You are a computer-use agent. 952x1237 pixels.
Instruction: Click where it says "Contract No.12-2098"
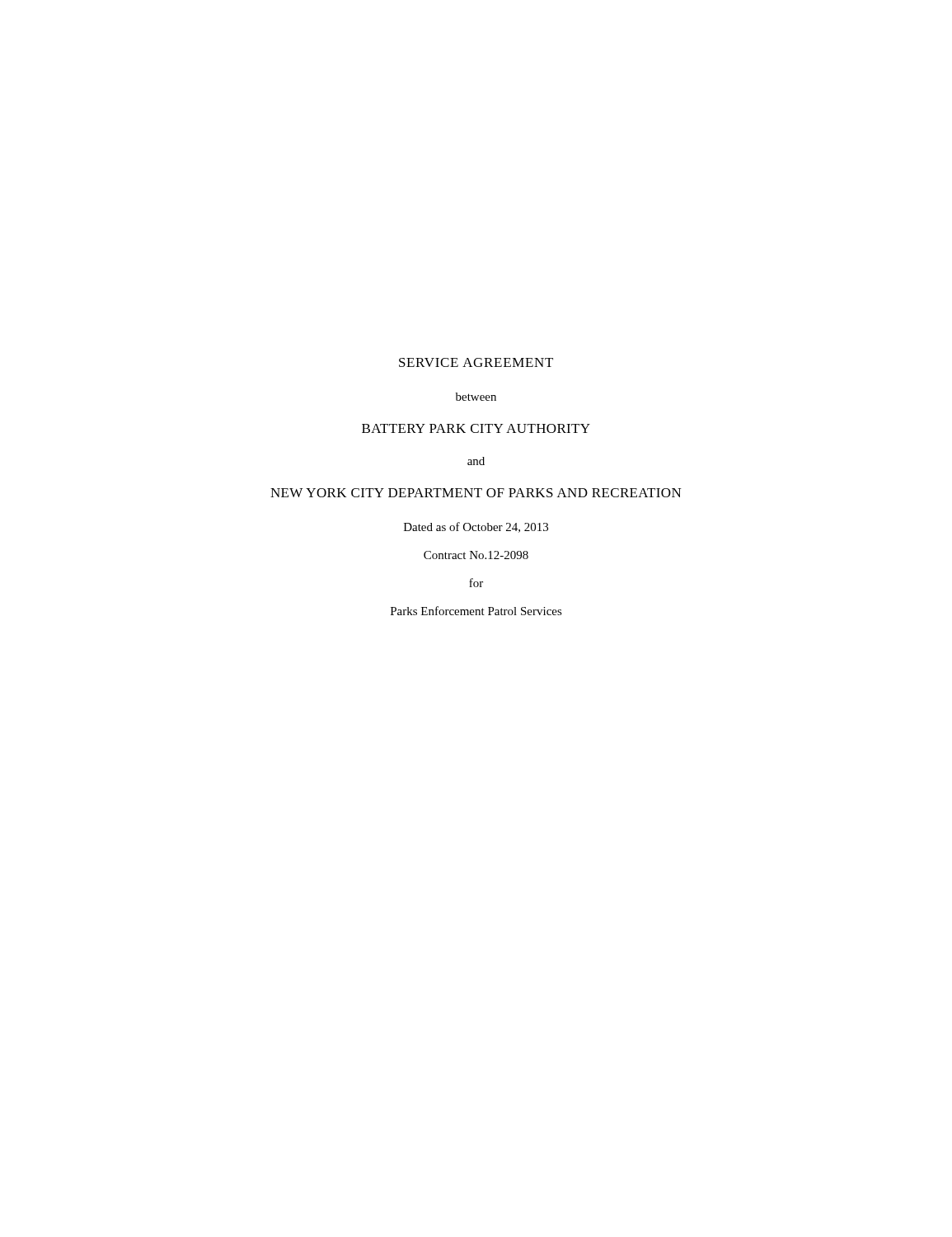click(x=476, y=555)
